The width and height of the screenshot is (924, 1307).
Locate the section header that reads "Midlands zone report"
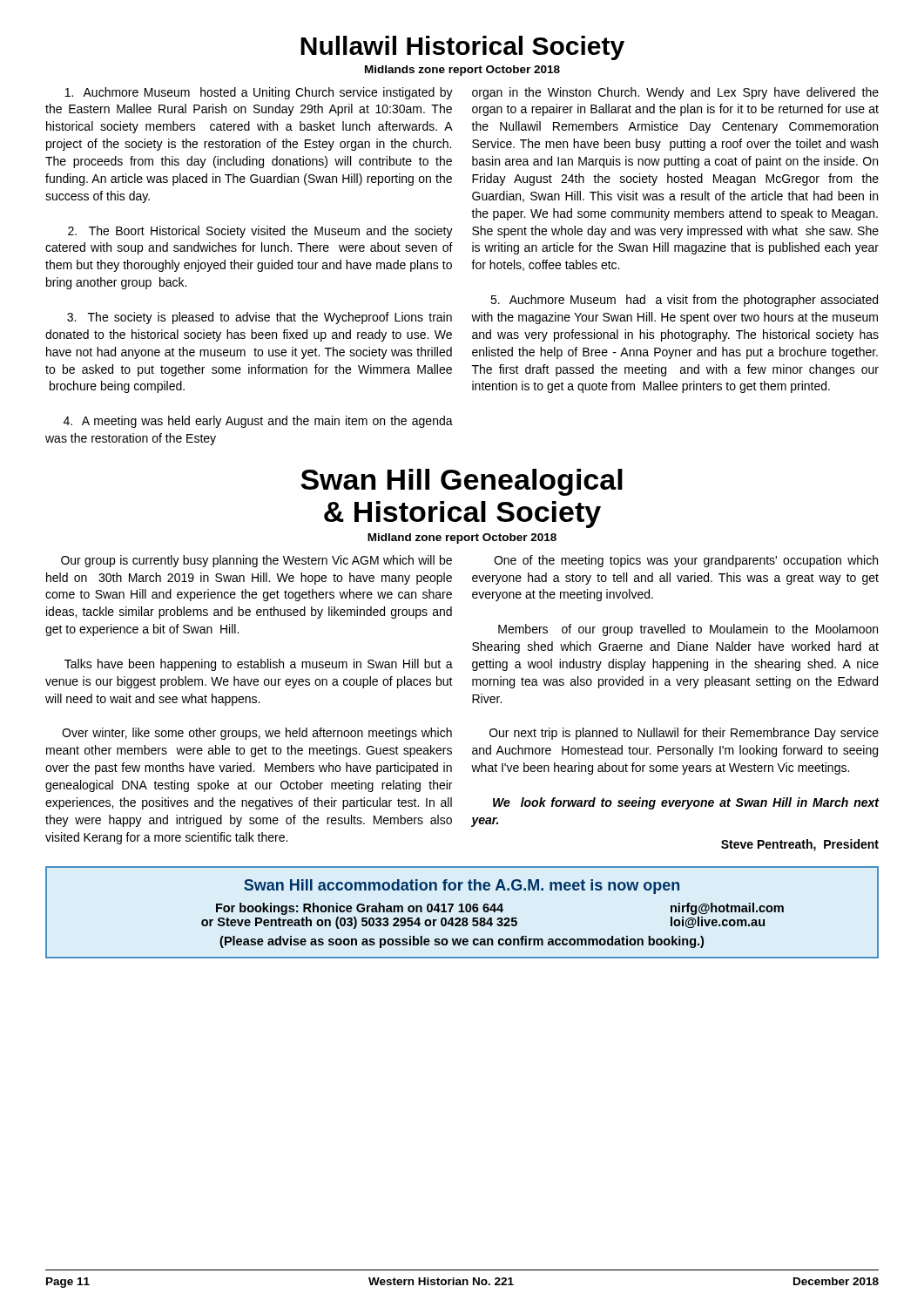462,69
